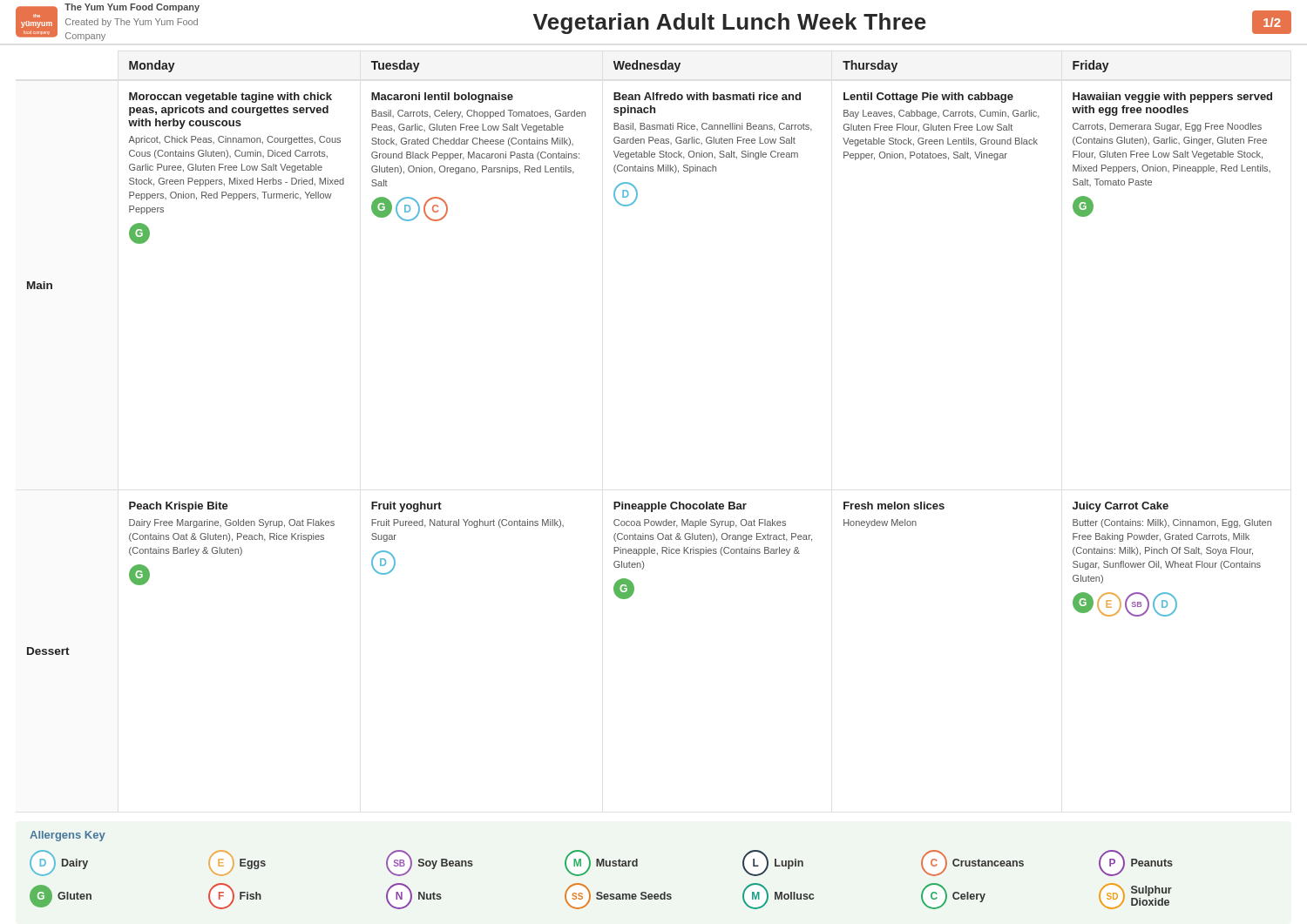The height and width of the screenshot is (924, 1307).
Task: Click on the passage starting "SD SulphurDioxide"
Action: pos(1135,896)
